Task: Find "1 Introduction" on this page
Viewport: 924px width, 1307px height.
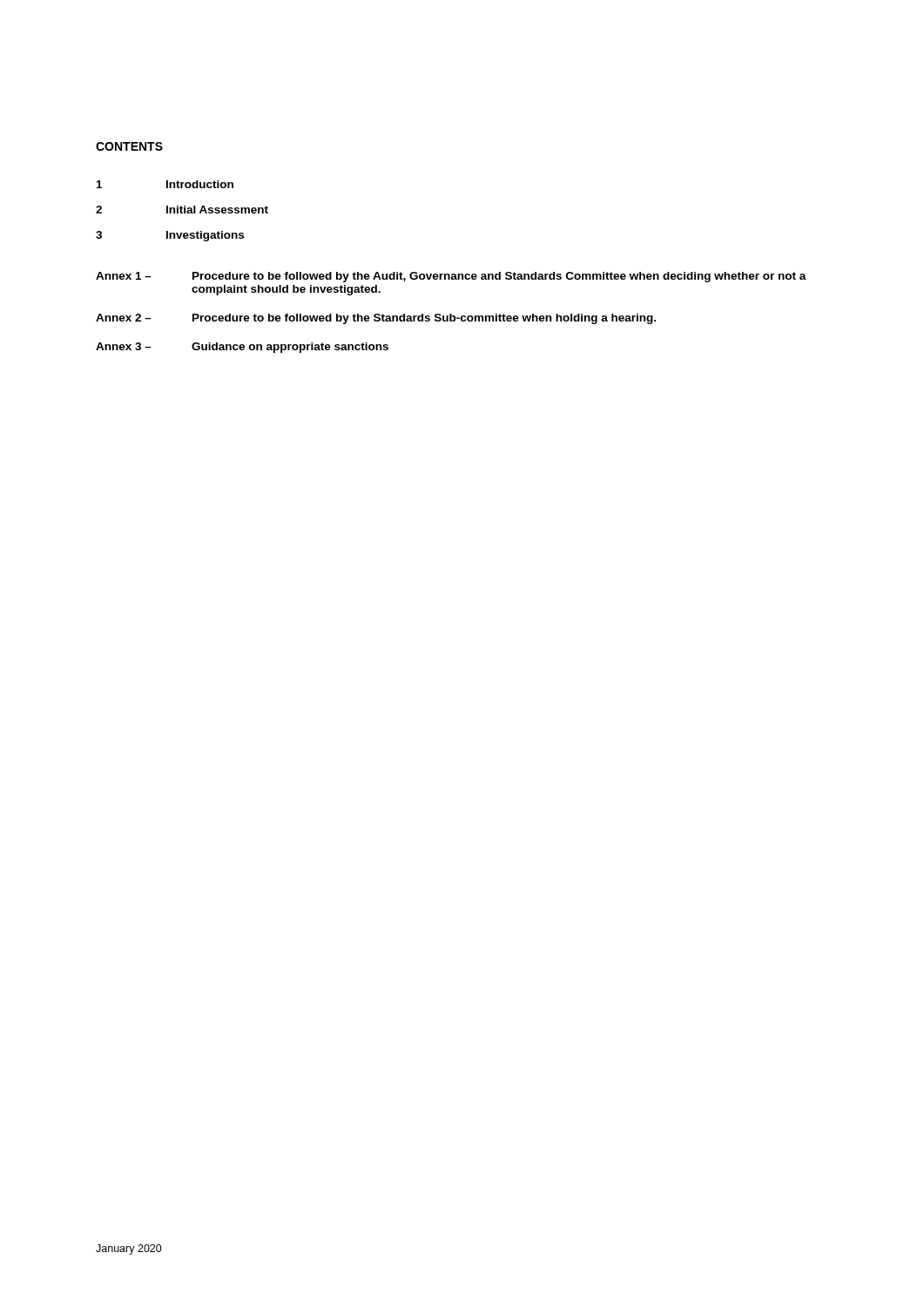Action: pyautogui.click(x=165, y=184)
